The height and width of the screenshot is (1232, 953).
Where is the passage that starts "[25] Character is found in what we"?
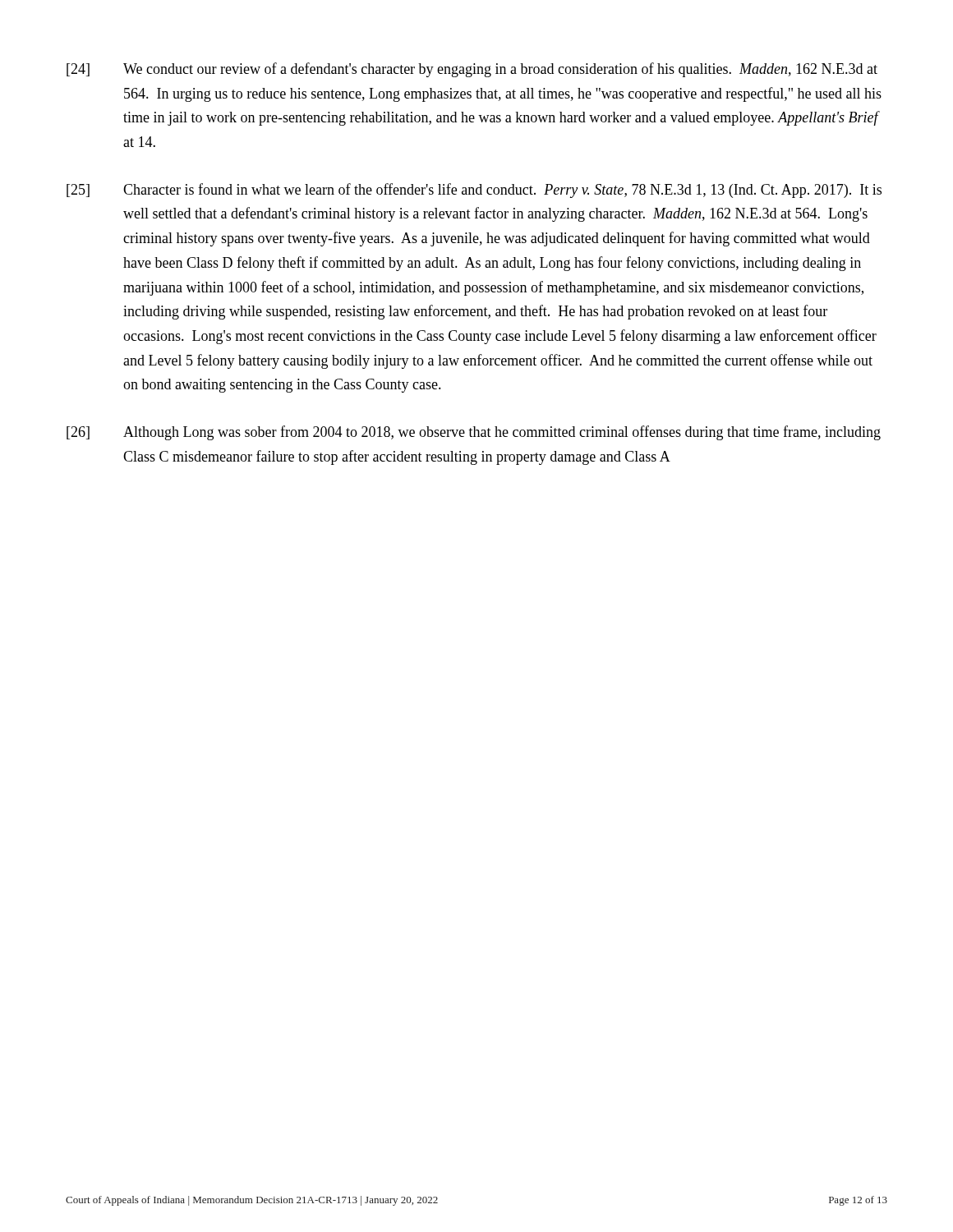(476, 288)
